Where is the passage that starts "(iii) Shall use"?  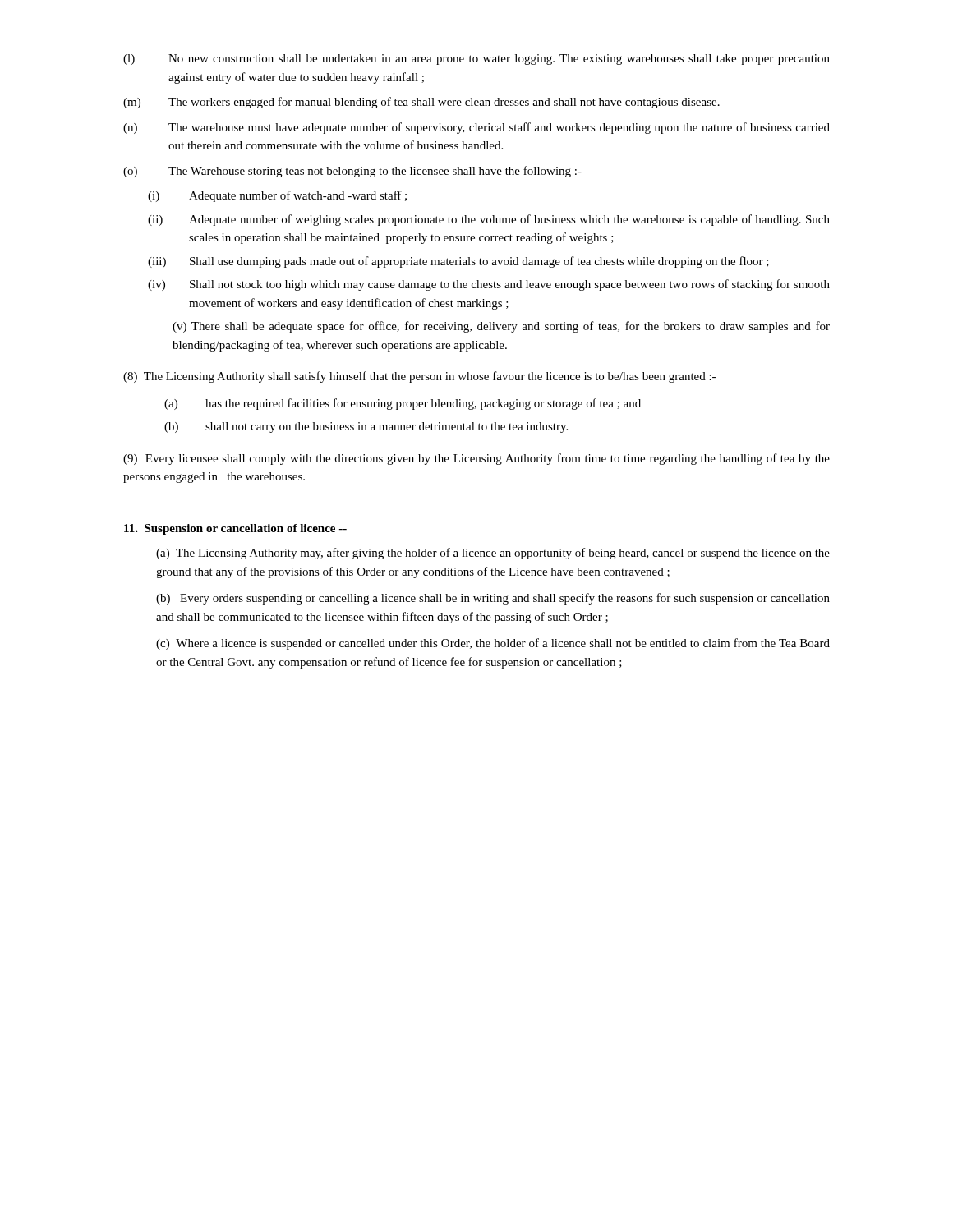click(x=489, y=261)
